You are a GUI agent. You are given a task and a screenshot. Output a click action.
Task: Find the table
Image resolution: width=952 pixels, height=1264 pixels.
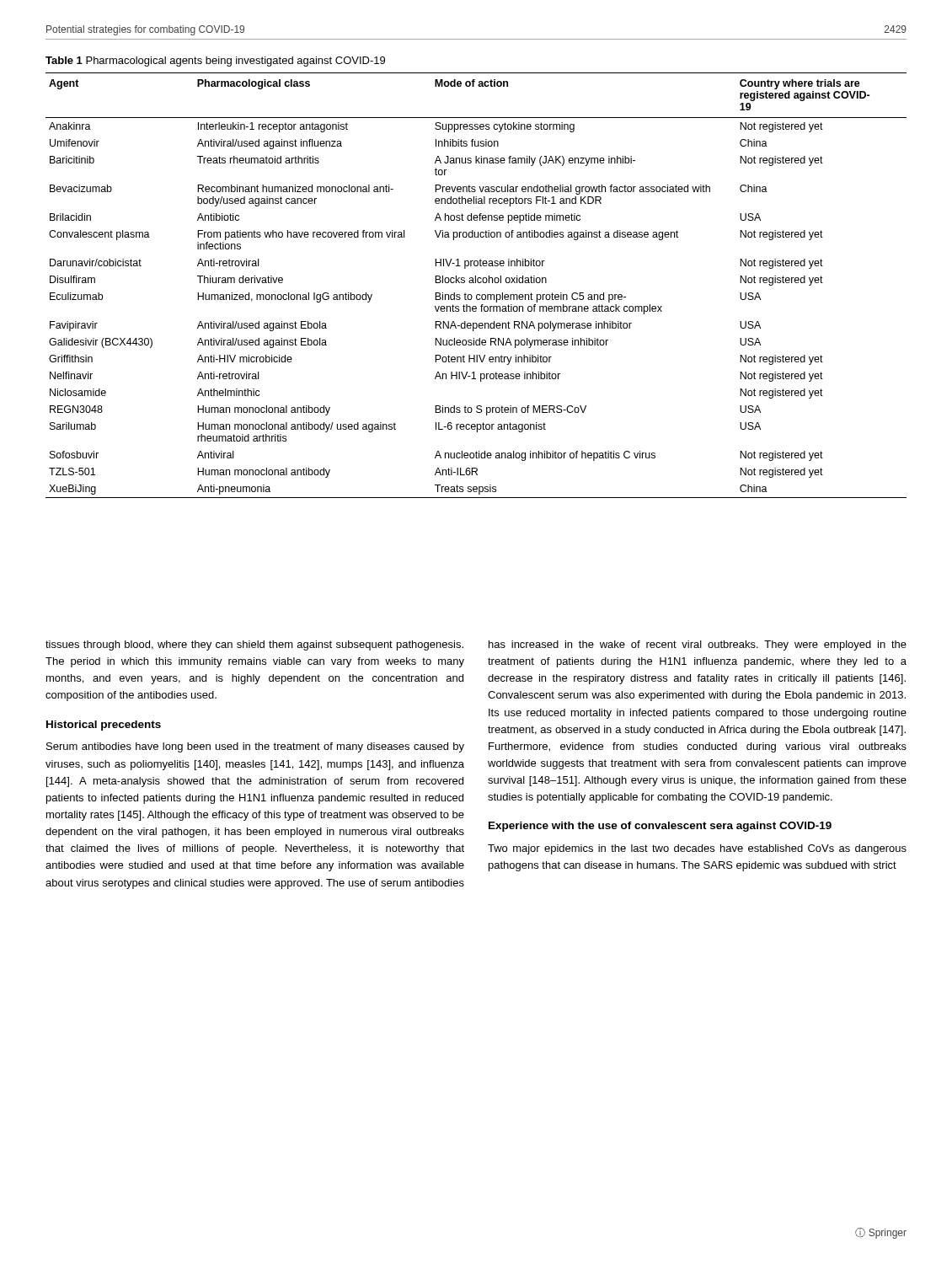pyautogui.click(x=476, y=285)
